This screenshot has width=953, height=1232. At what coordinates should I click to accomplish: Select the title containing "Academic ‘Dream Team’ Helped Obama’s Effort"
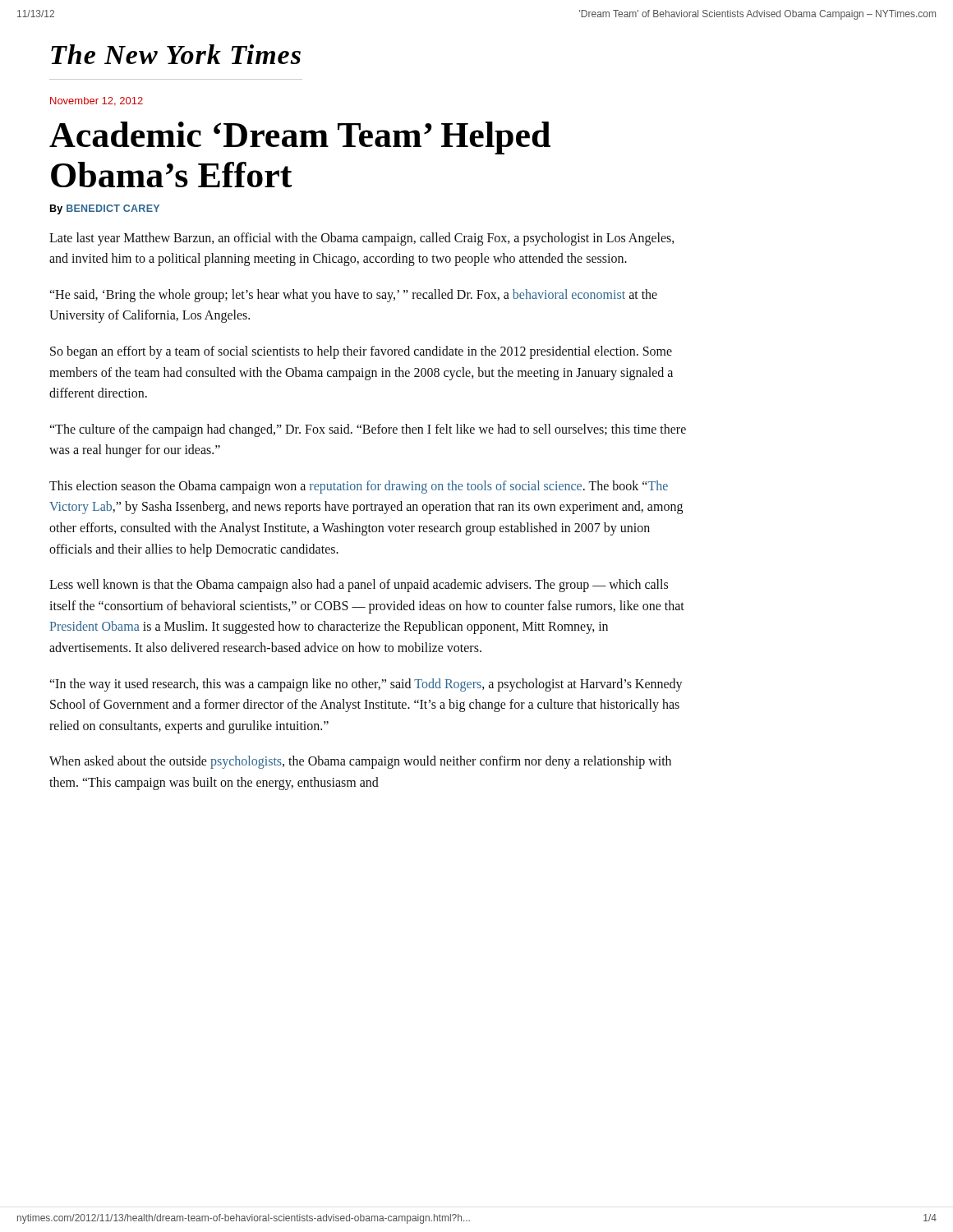(300, 155)
